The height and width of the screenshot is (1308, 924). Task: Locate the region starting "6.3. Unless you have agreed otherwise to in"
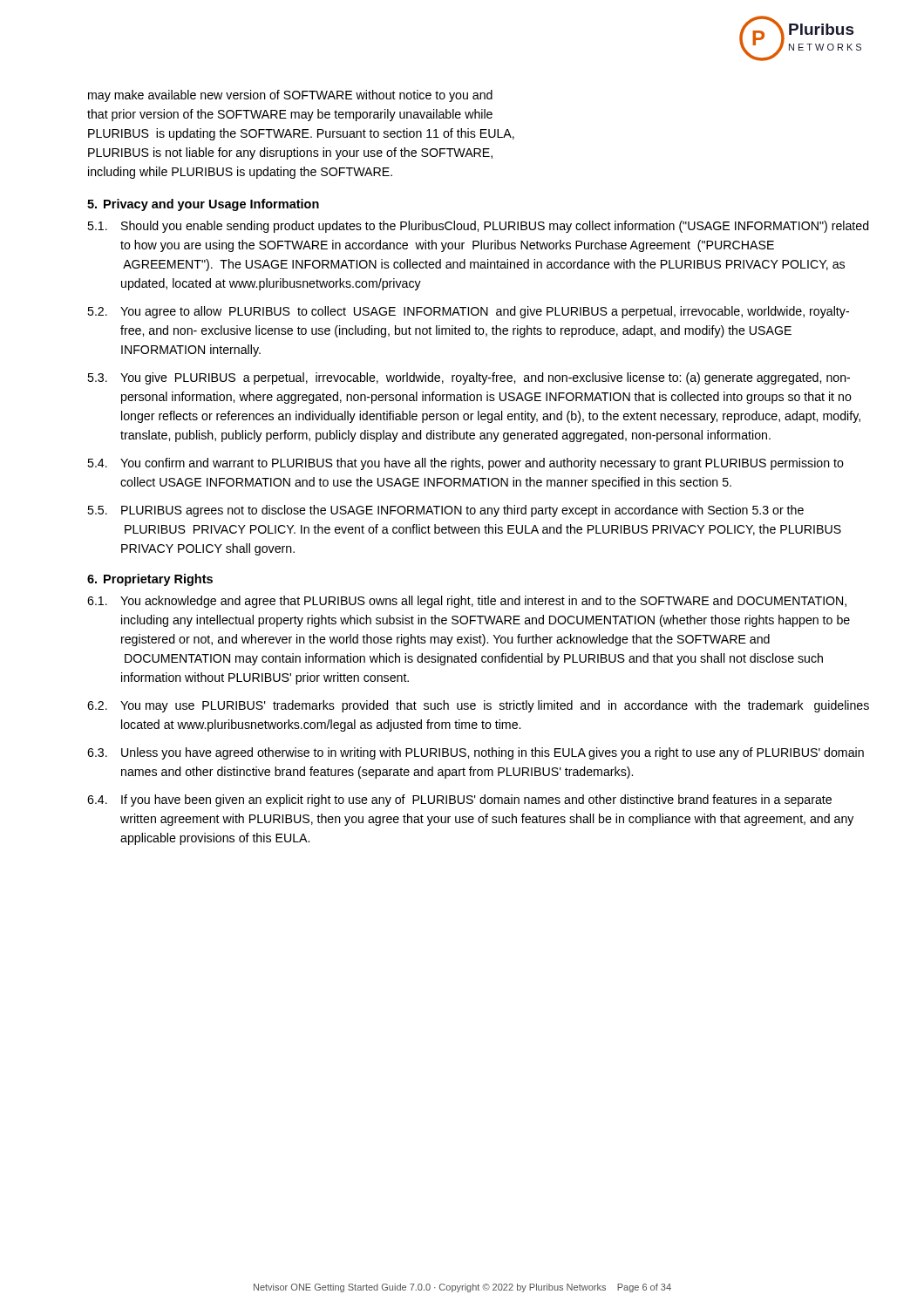coord(479,762)
